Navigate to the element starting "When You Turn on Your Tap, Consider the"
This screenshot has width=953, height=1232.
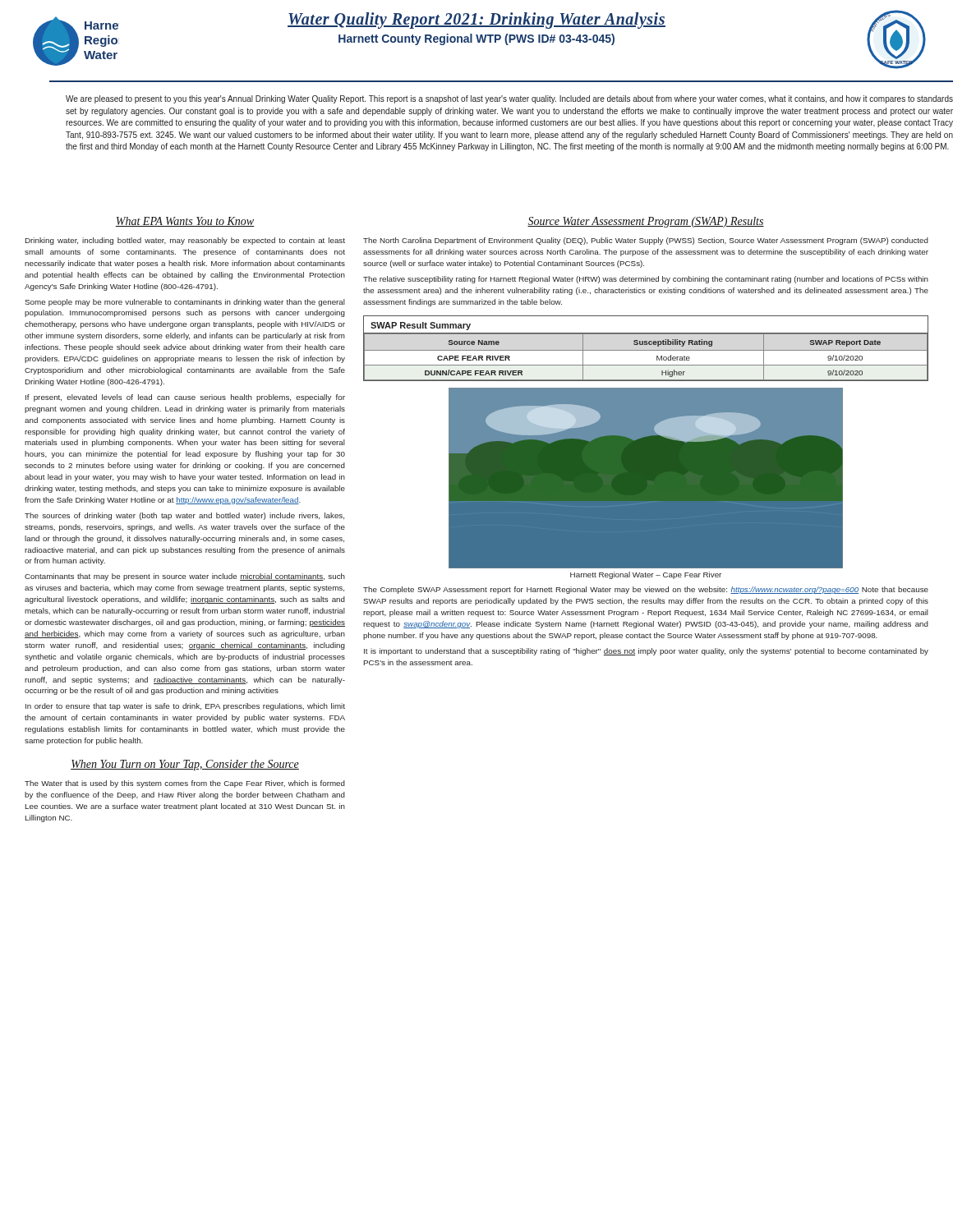185,764
